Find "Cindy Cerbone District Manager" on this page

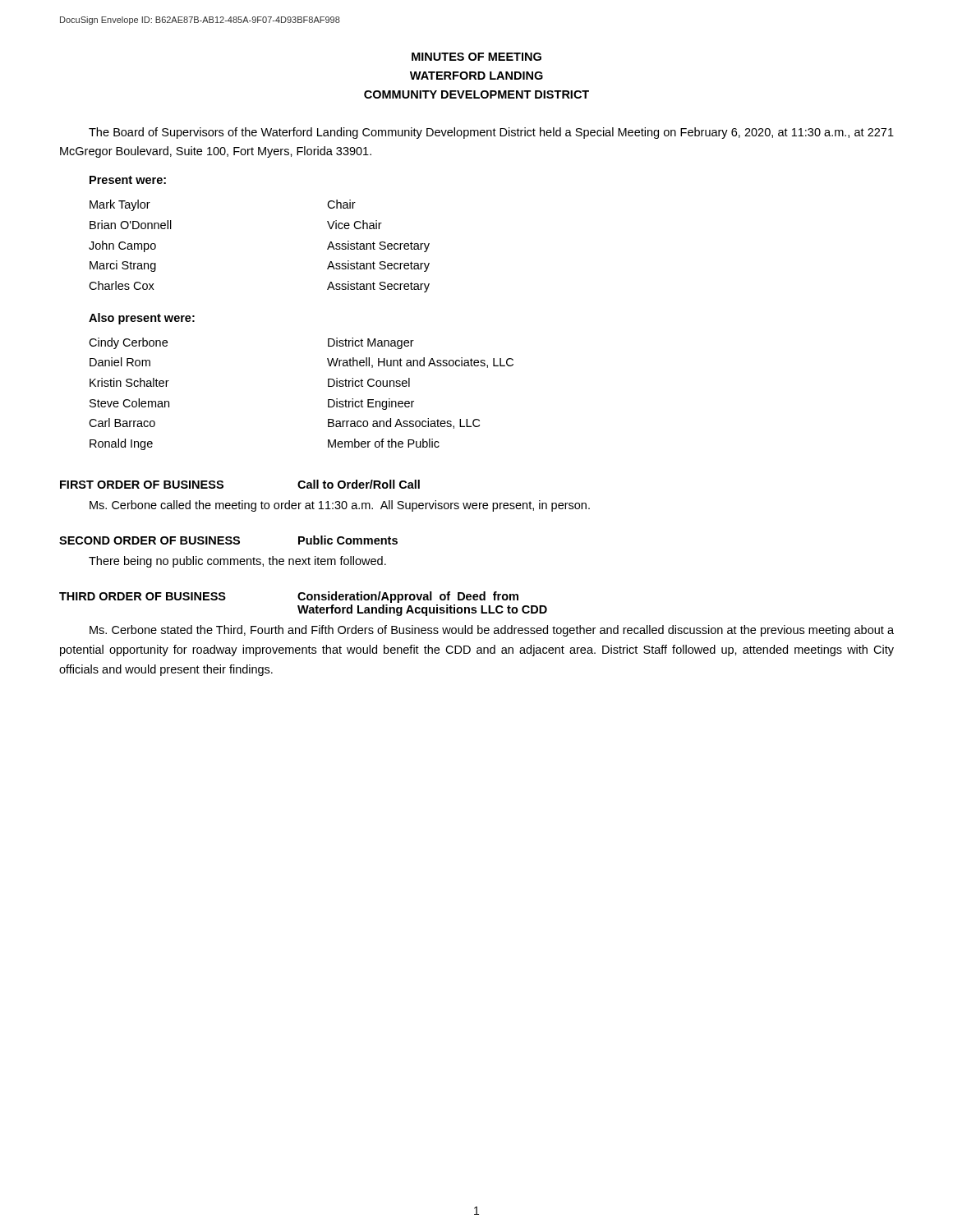click(124, 344)
